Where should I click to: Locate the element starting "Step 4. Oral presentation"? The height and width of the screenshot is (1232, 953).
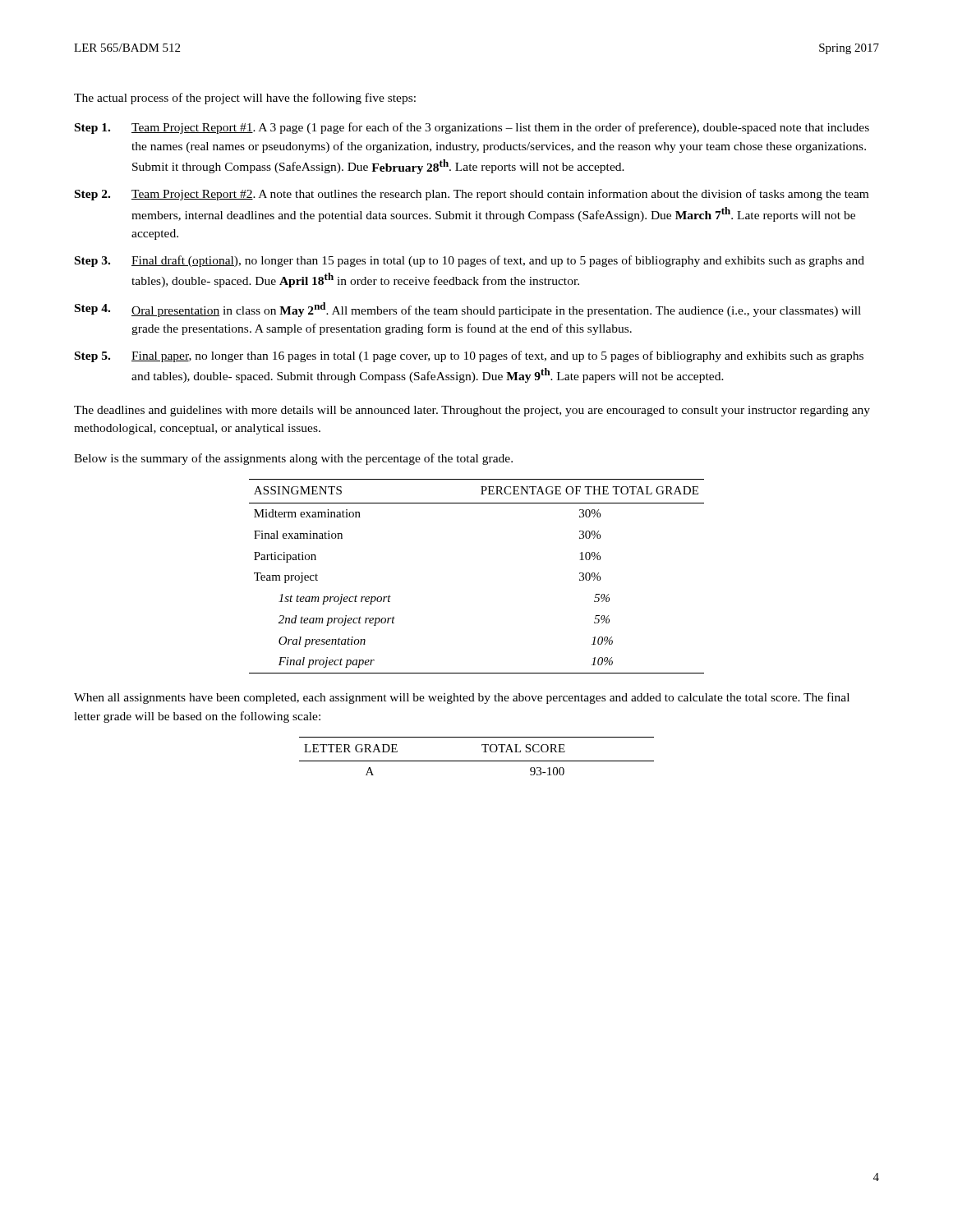click(x=476, y=318)
